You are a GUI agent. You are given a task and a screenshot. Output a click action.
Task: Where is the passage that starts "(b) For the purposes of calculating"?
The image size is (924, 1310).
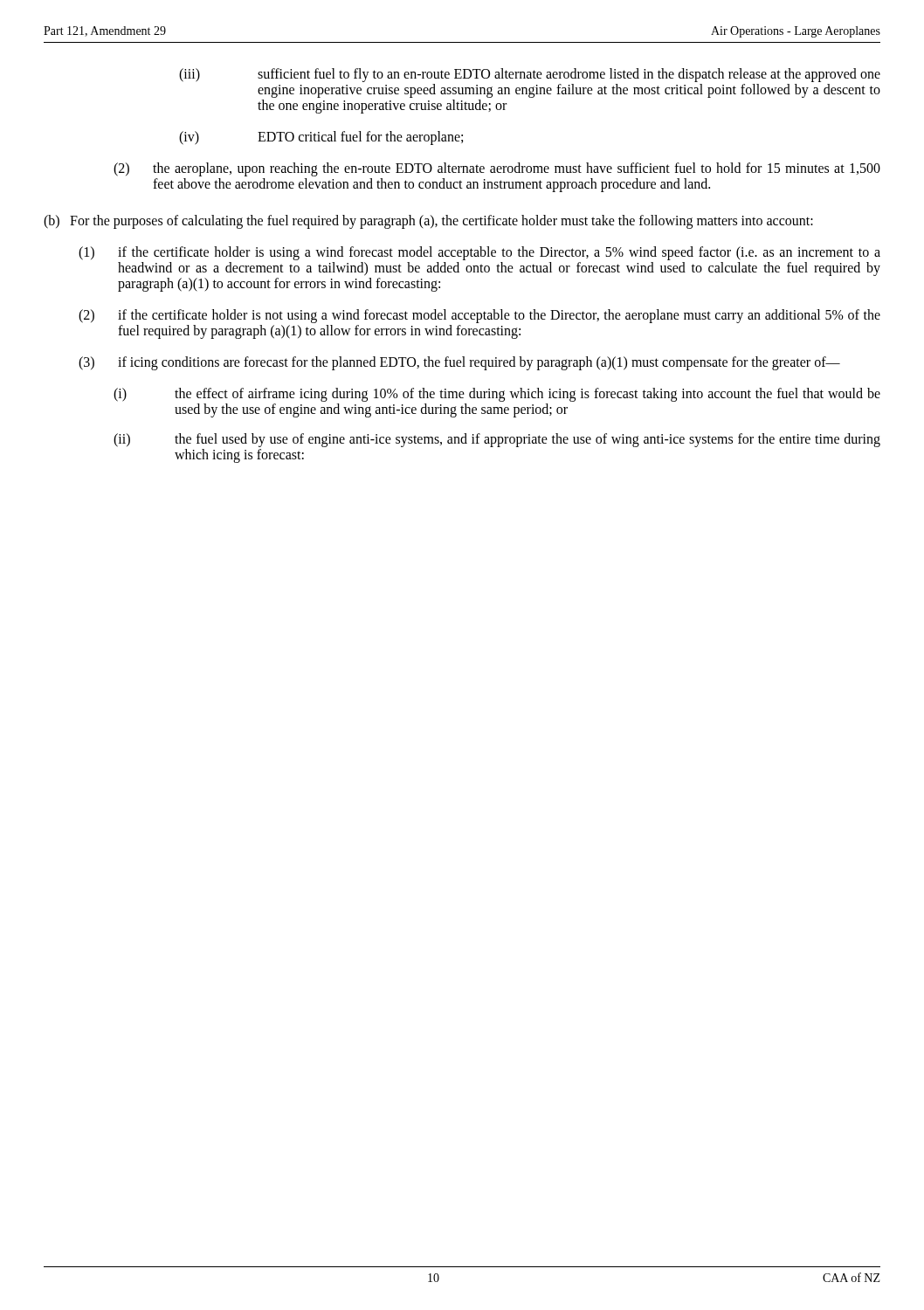coord(462,221)
